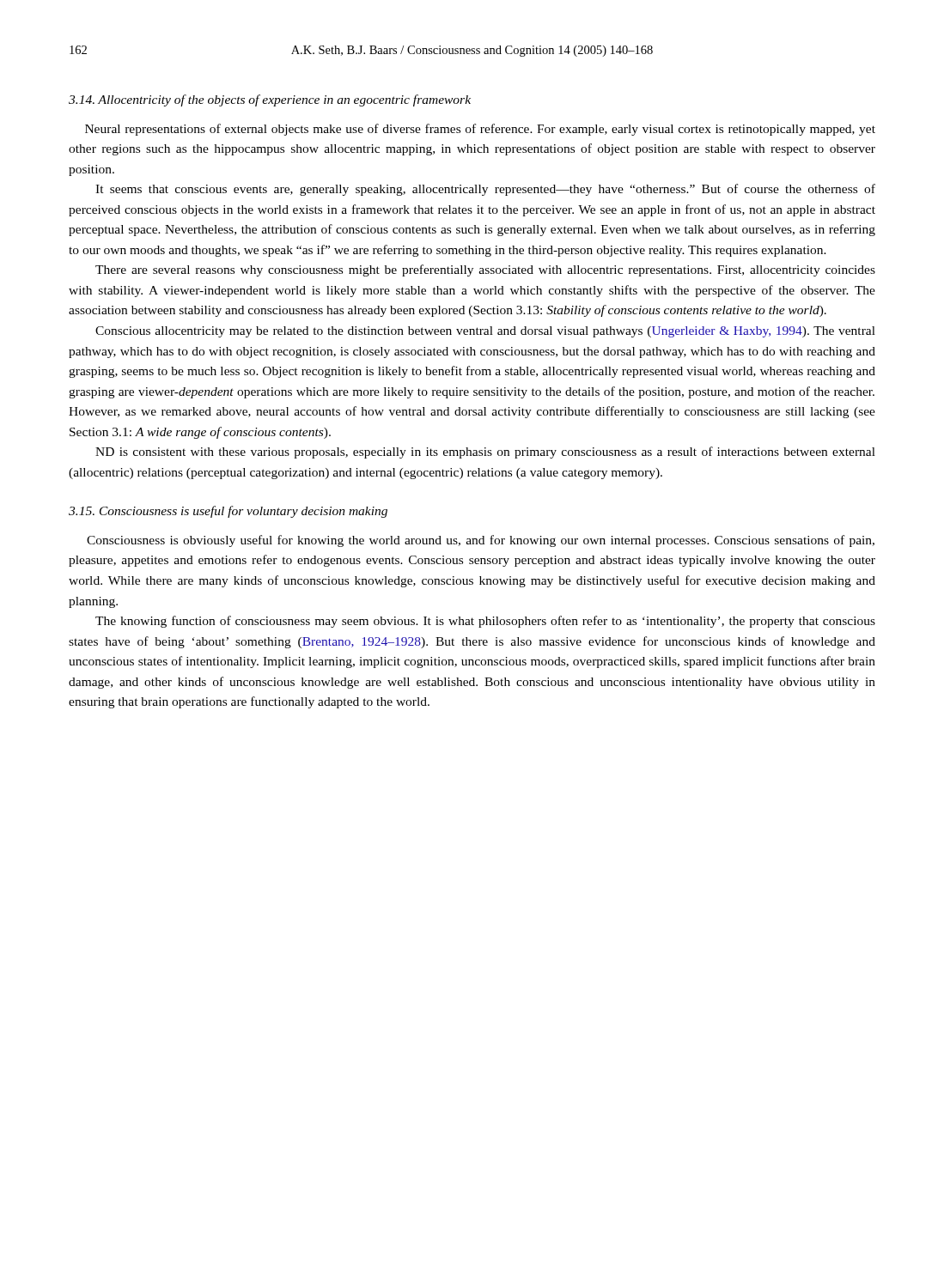Locate the block of text that opens with "Neural representations of external objects make use"
944x1288 pixels.
coord(472,148)
